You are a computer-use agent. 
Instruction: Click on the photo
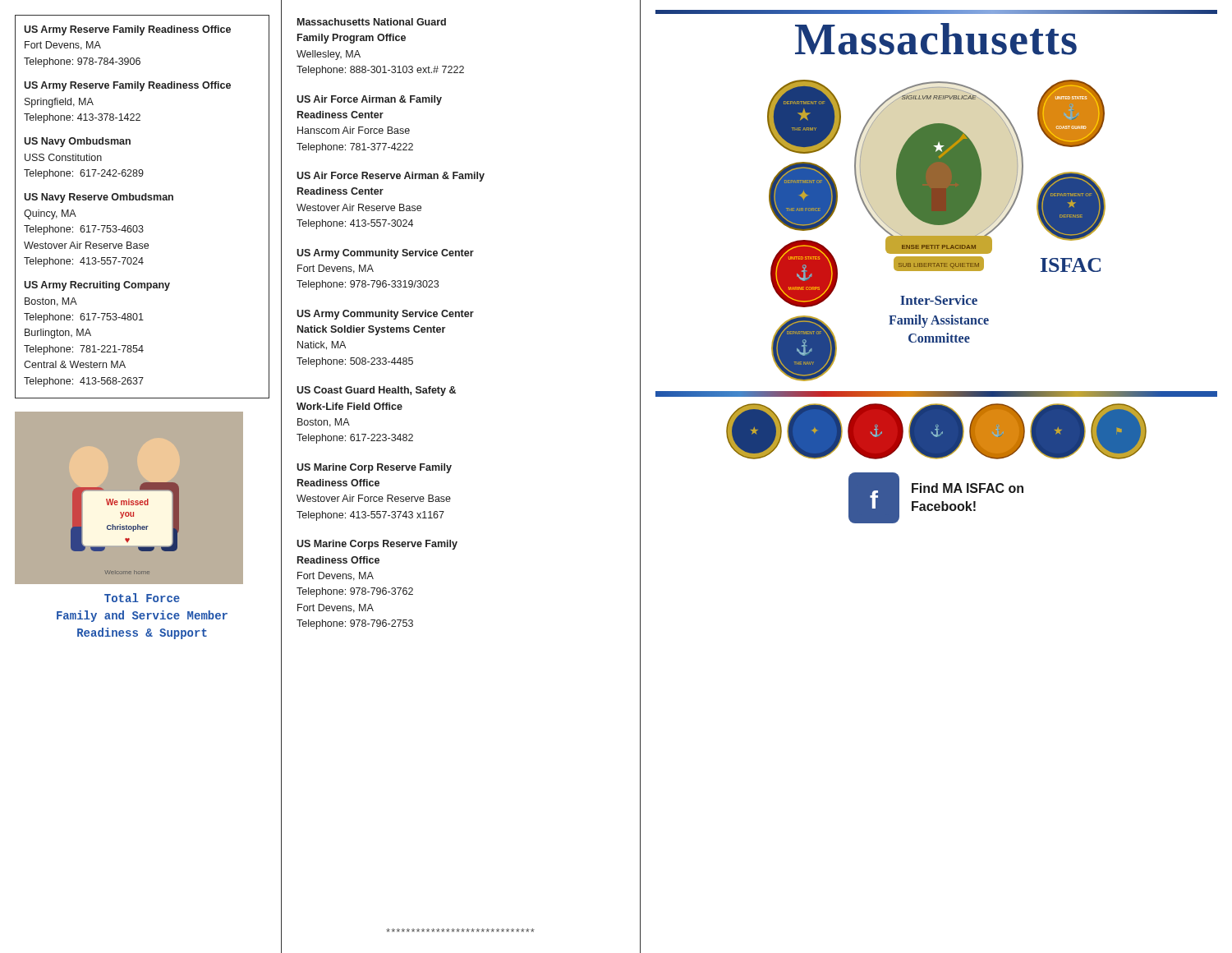[129, 498]
